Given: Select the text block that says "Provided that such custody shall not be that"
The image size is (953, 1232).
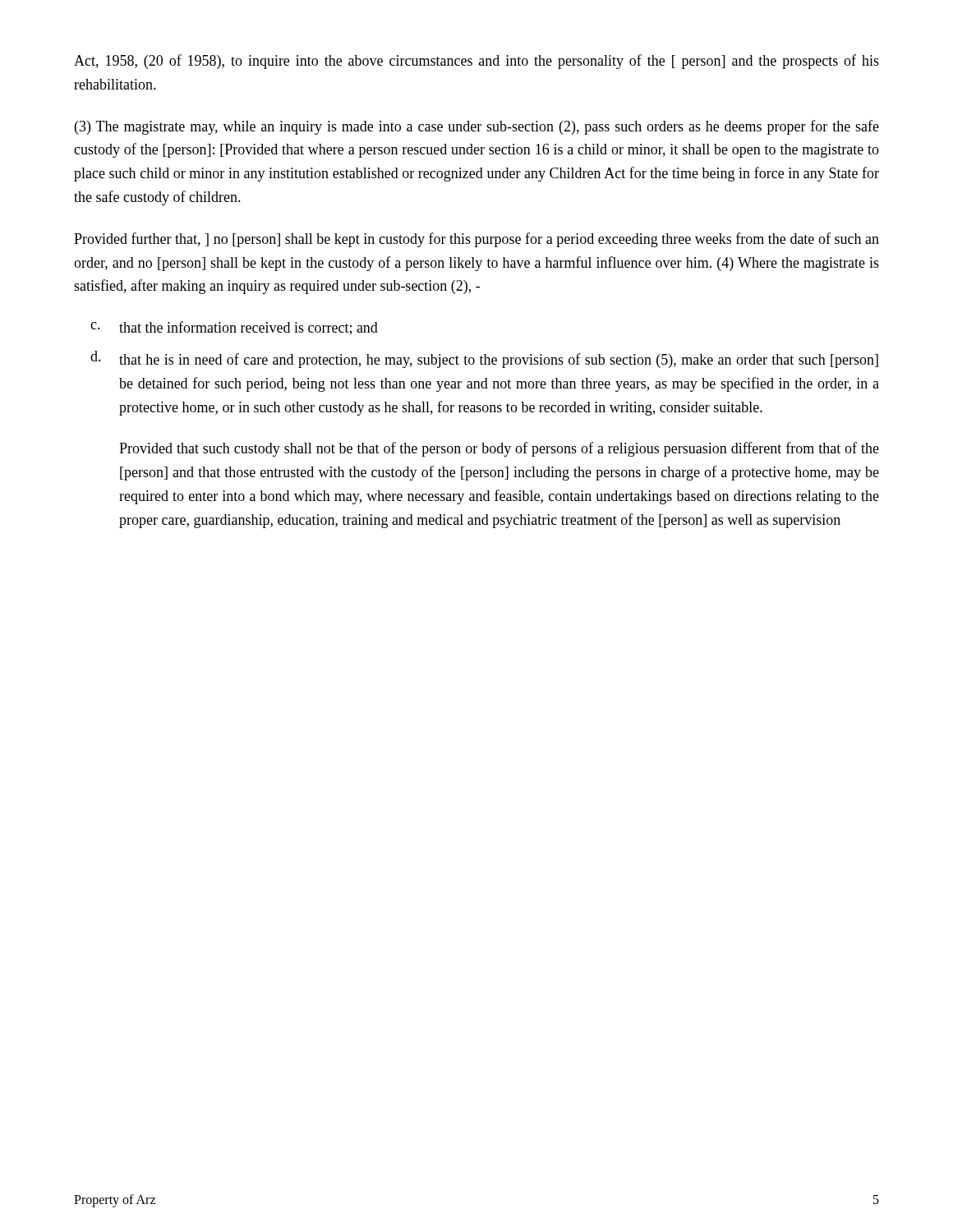Looking at the screenshot, I should pyautogui.click(x=499, y=484).
